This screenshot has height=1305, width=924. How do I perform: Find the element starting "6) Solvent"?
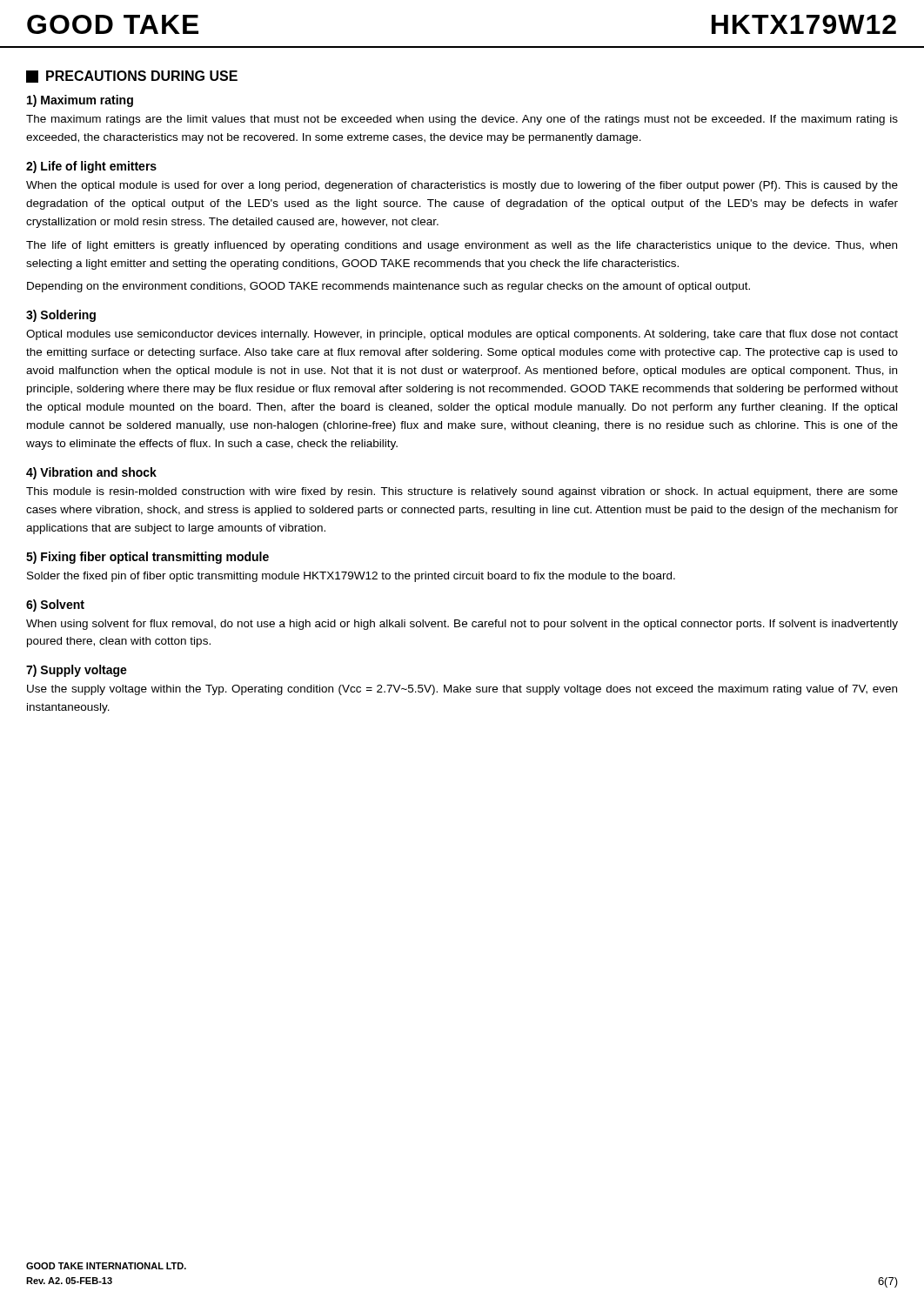pyautogui.click(x=55, y=604)
